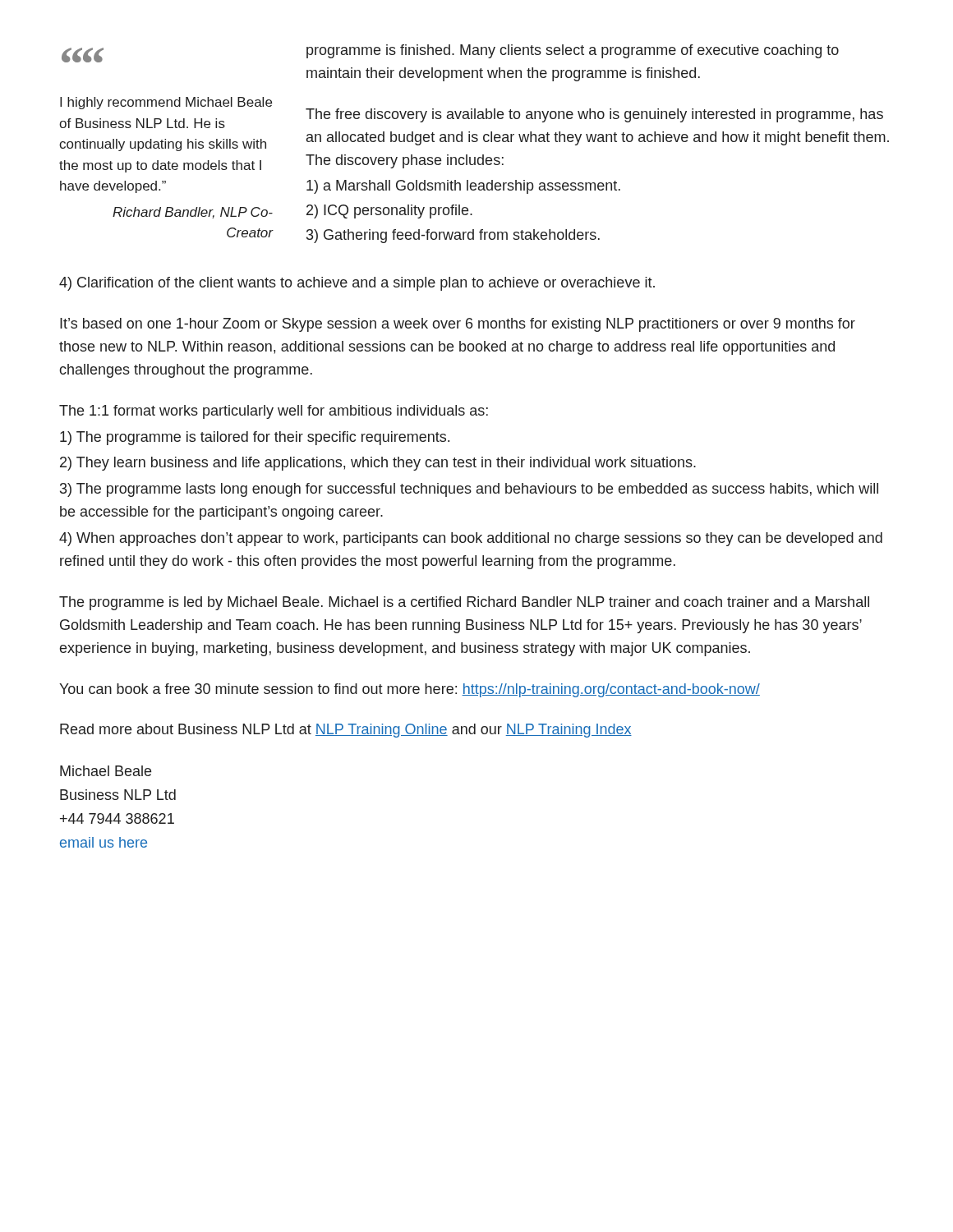
Task: Find the text block that says "The free discovery"
Action: point(598,137)
